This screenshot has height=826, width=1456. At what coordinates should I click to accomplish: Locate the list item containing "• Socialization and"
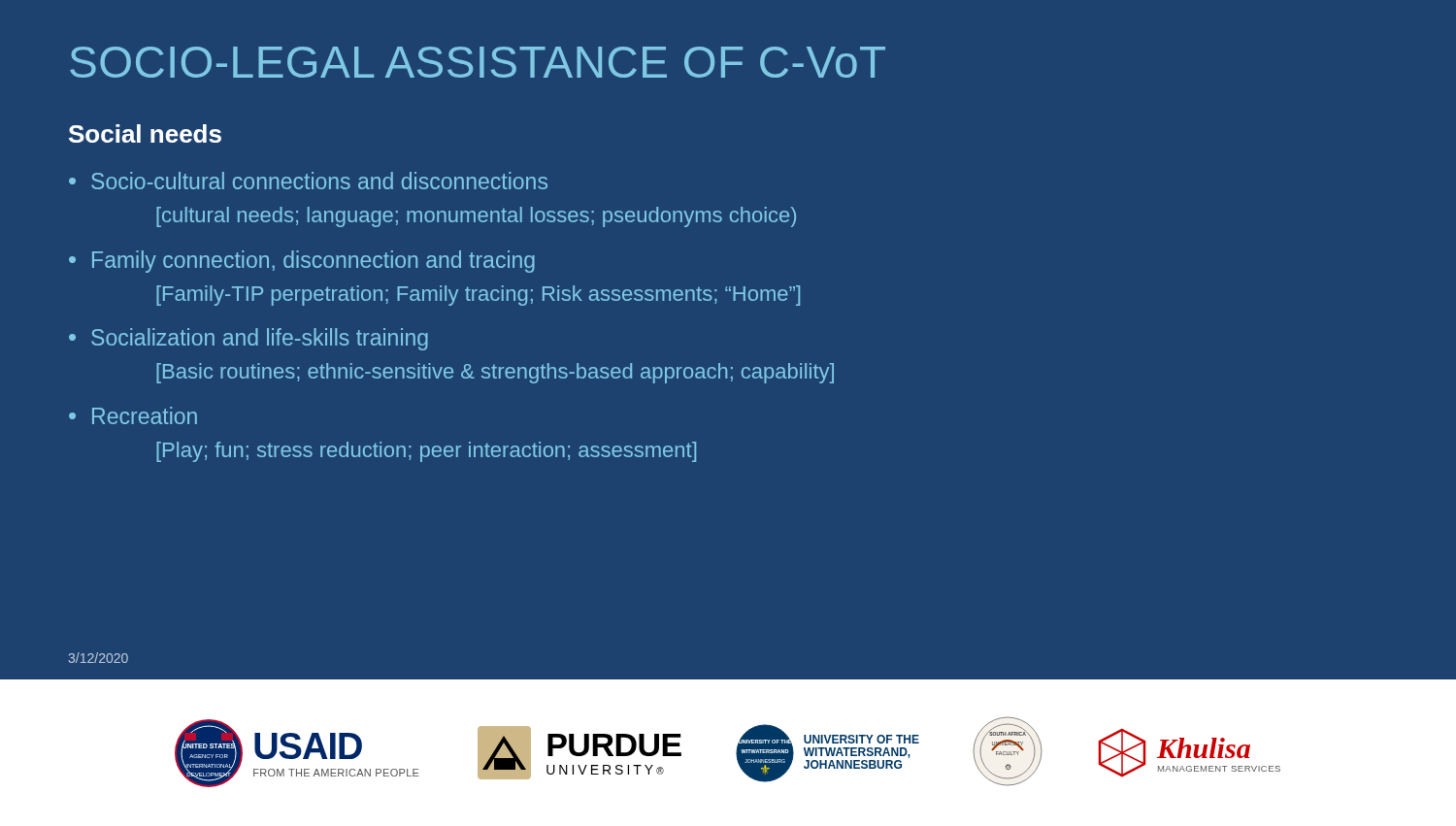tap(249, 339)
